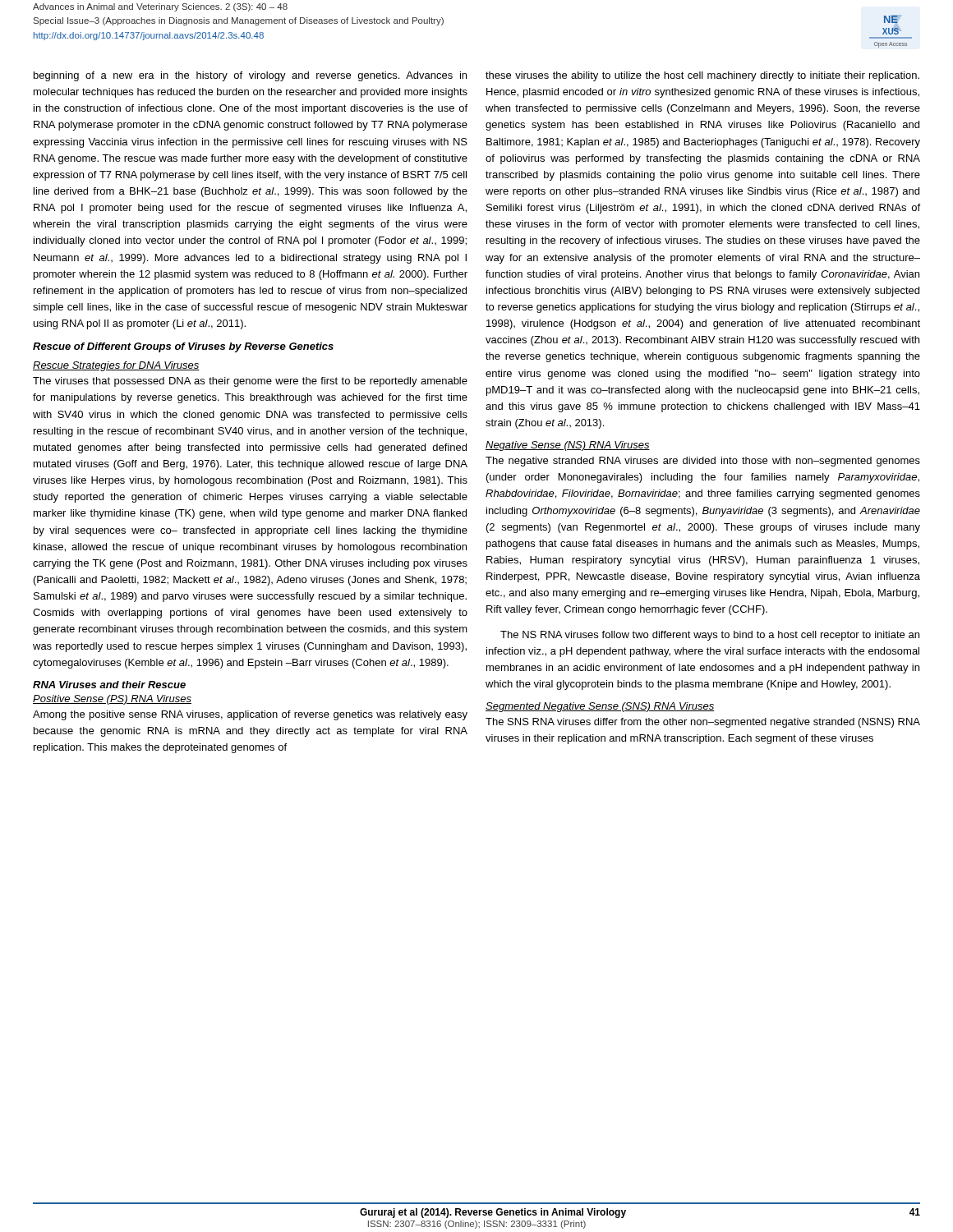Point to the element starting "The NS RNA viruses follow two"

703,659
